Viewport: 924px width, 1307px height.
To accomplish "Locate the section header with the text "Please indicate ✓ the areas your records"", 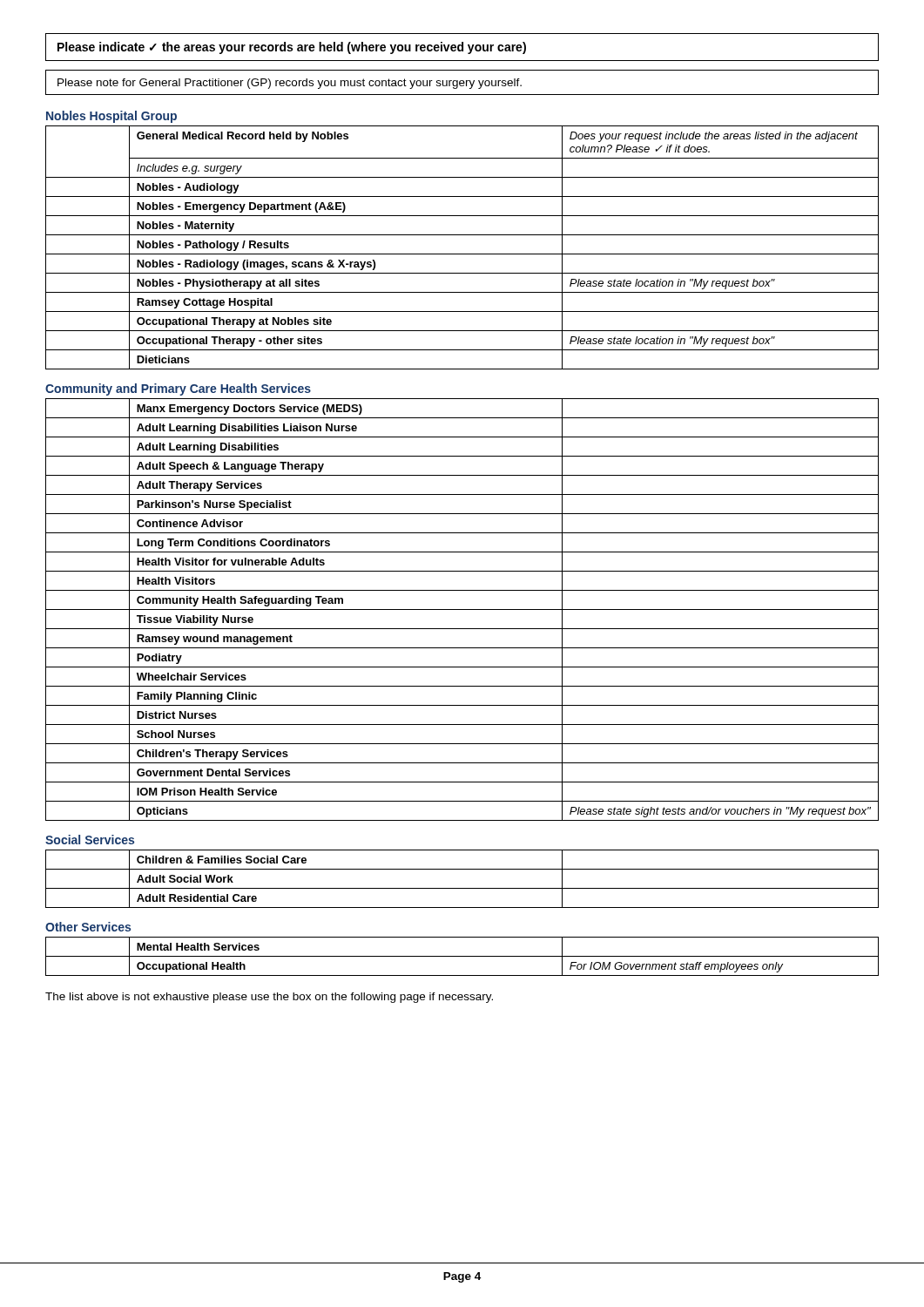I will click(292, 47).
